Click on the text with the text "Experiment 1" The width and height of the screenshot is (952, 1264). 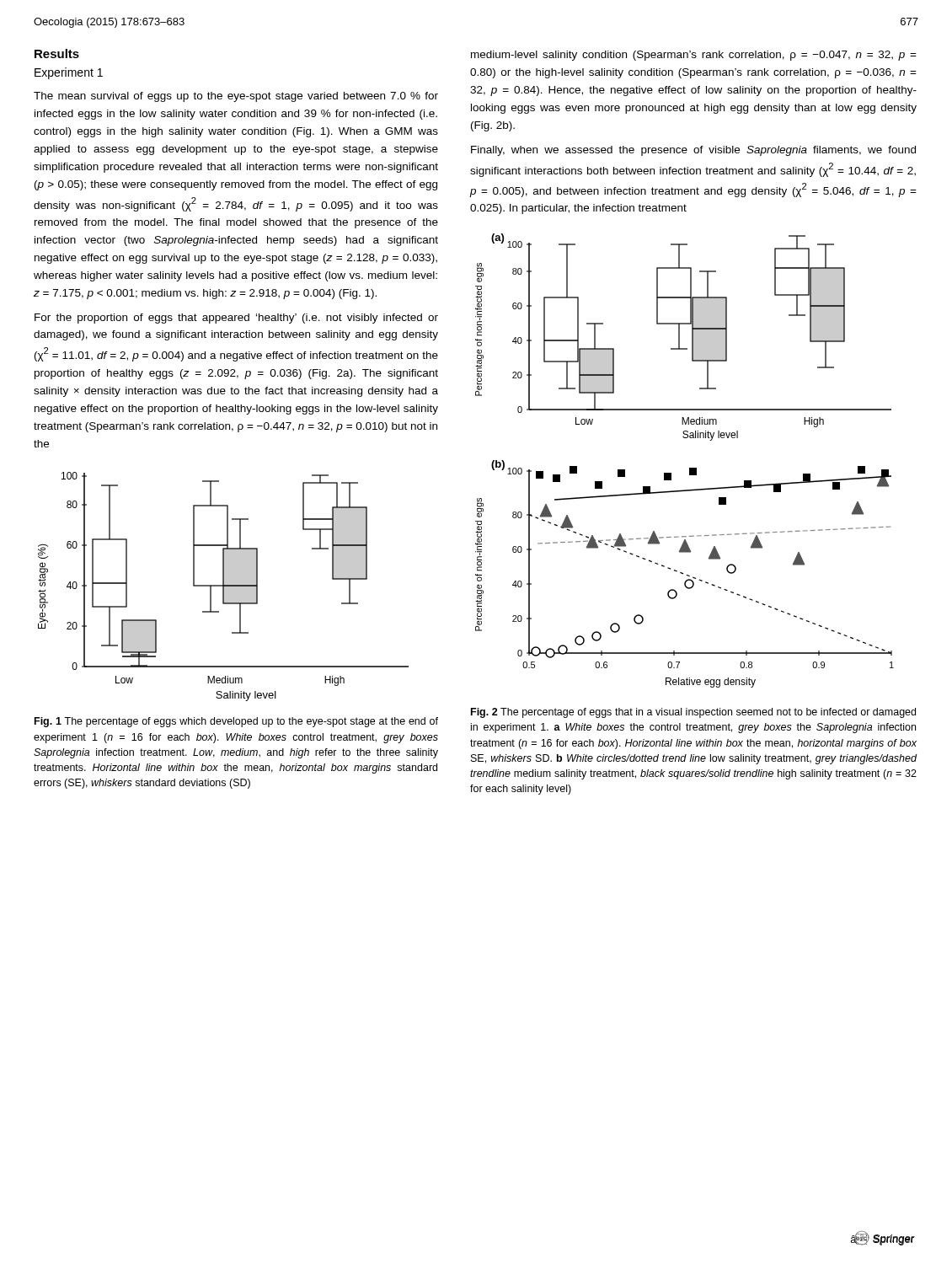click(x=68, y=72)
